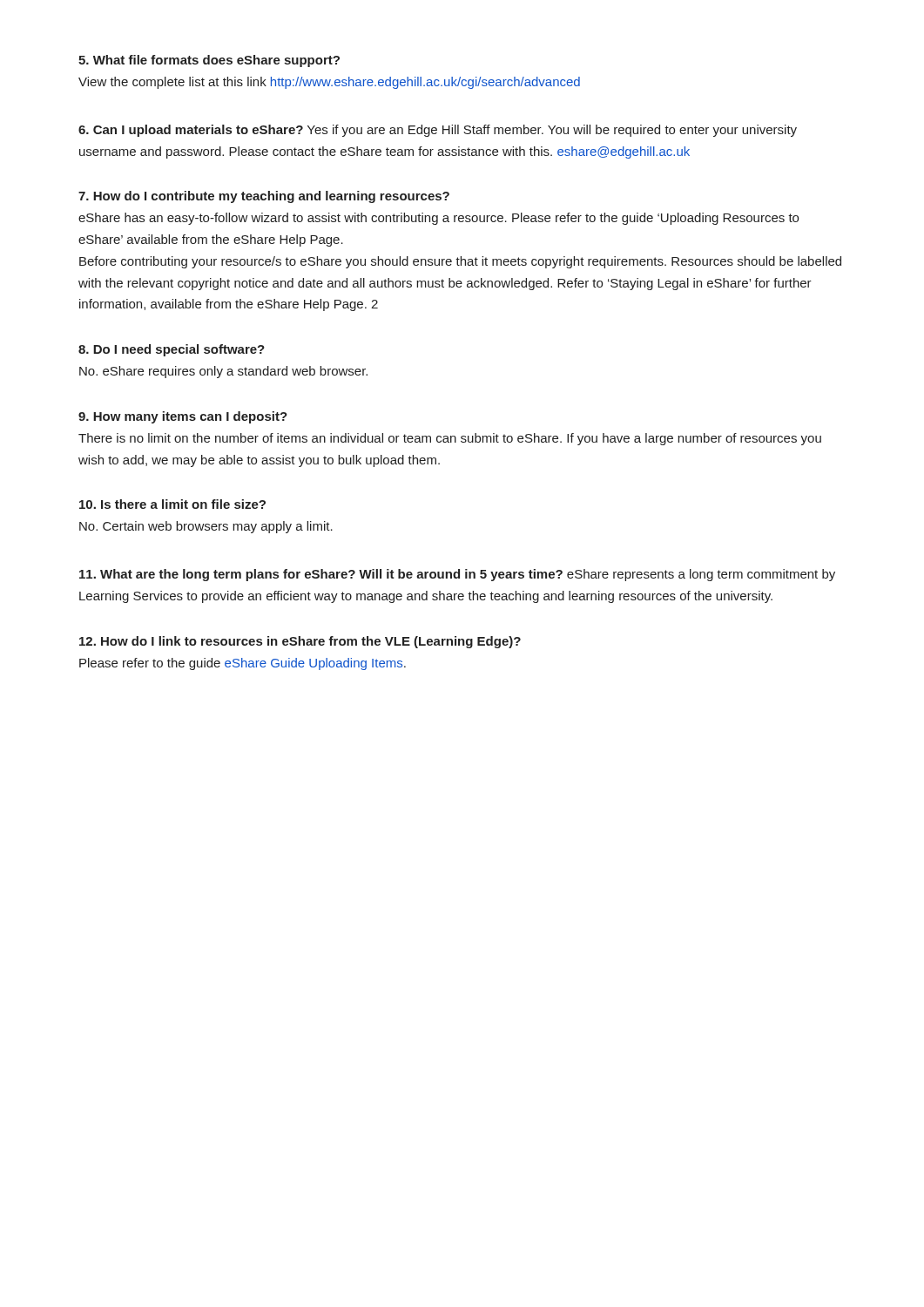Where is the section header that starts "8. Do I need special"?
924x1307 pixels.
172,349
